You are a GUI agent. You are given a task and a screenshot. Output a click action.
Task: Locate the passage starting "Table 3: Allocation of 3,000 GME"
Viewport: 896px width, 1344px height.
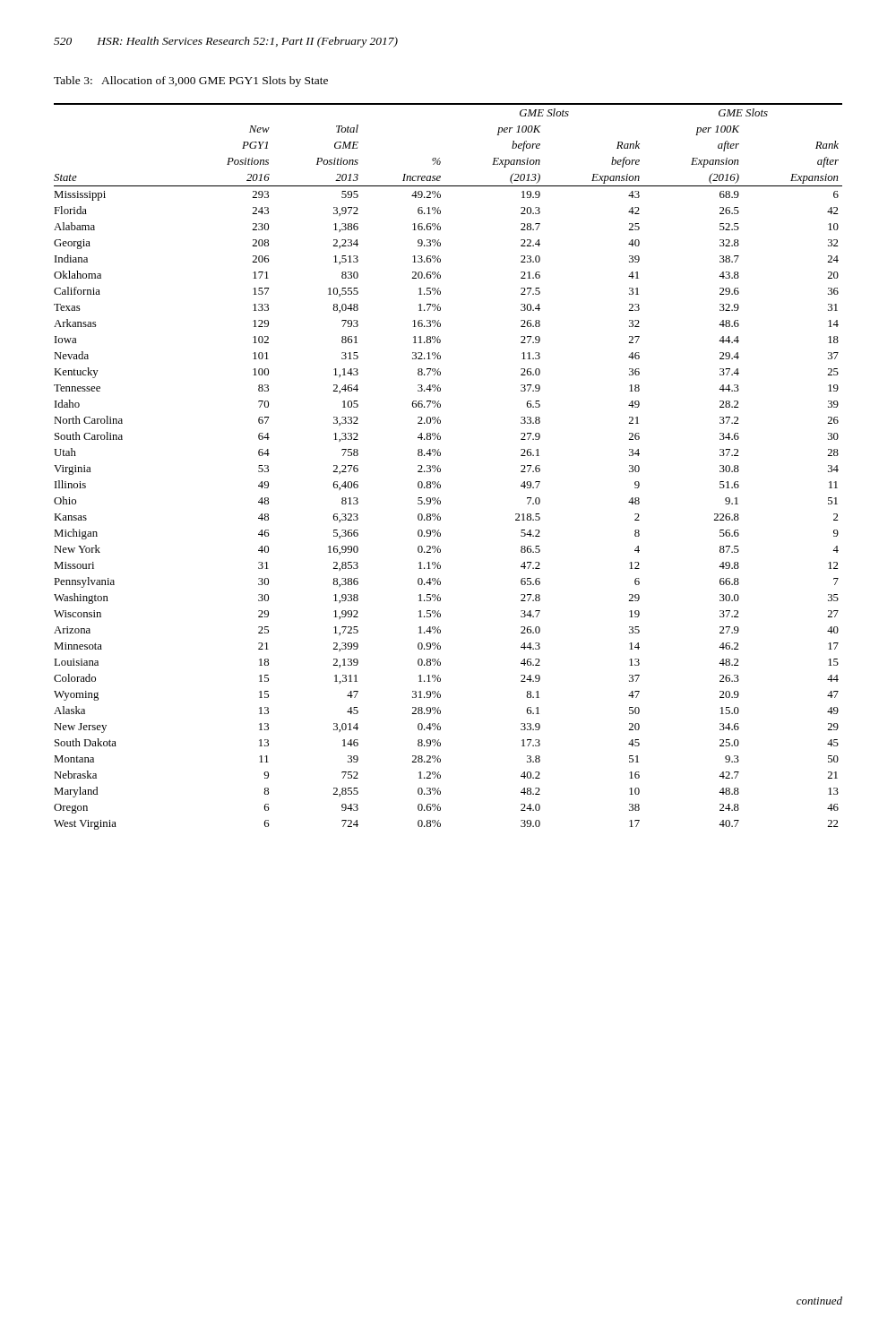click(x=191, y=80)
